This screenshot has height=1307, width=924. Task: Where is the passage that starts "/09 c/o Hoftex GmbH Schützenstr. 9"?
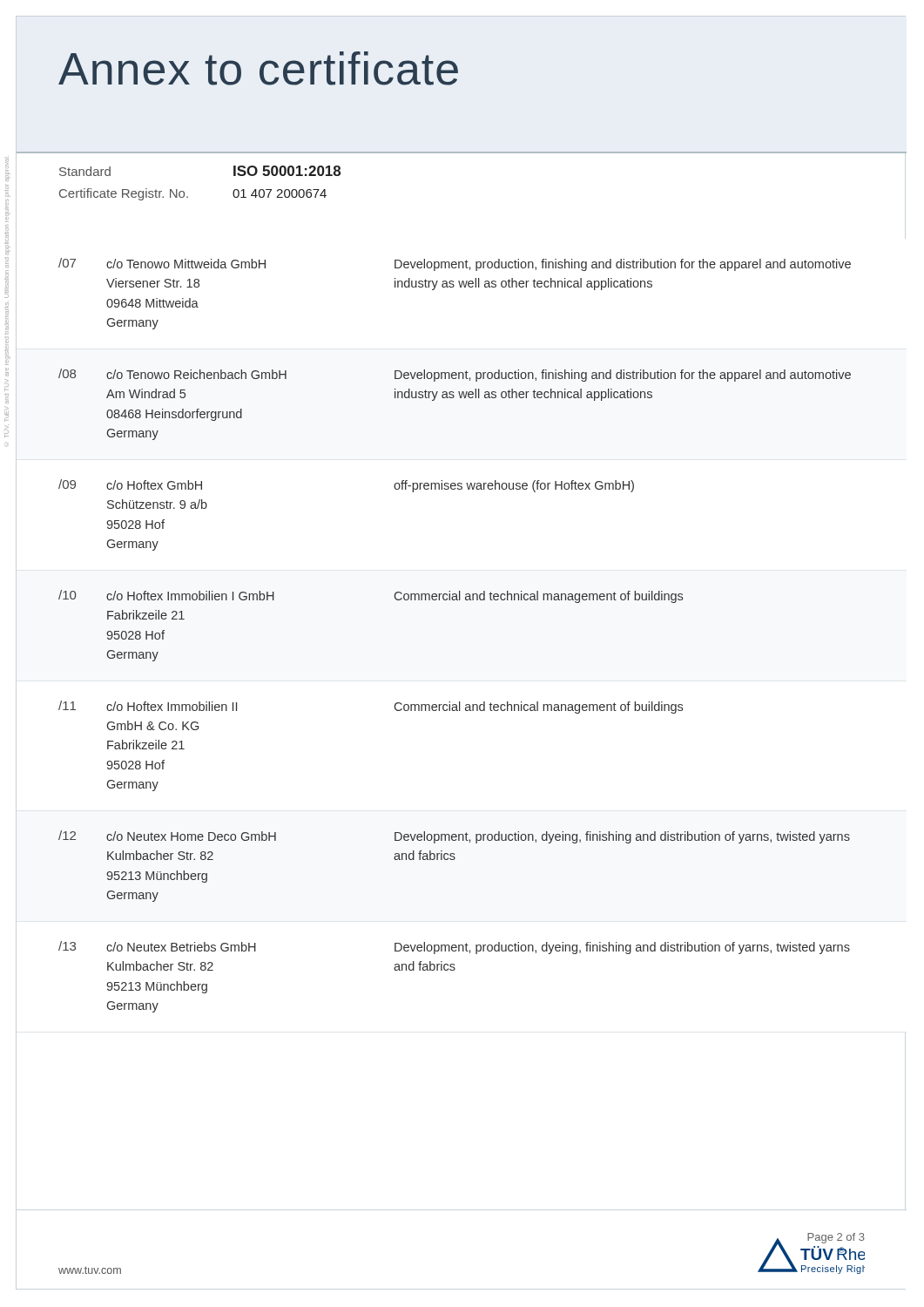point(153,486)
